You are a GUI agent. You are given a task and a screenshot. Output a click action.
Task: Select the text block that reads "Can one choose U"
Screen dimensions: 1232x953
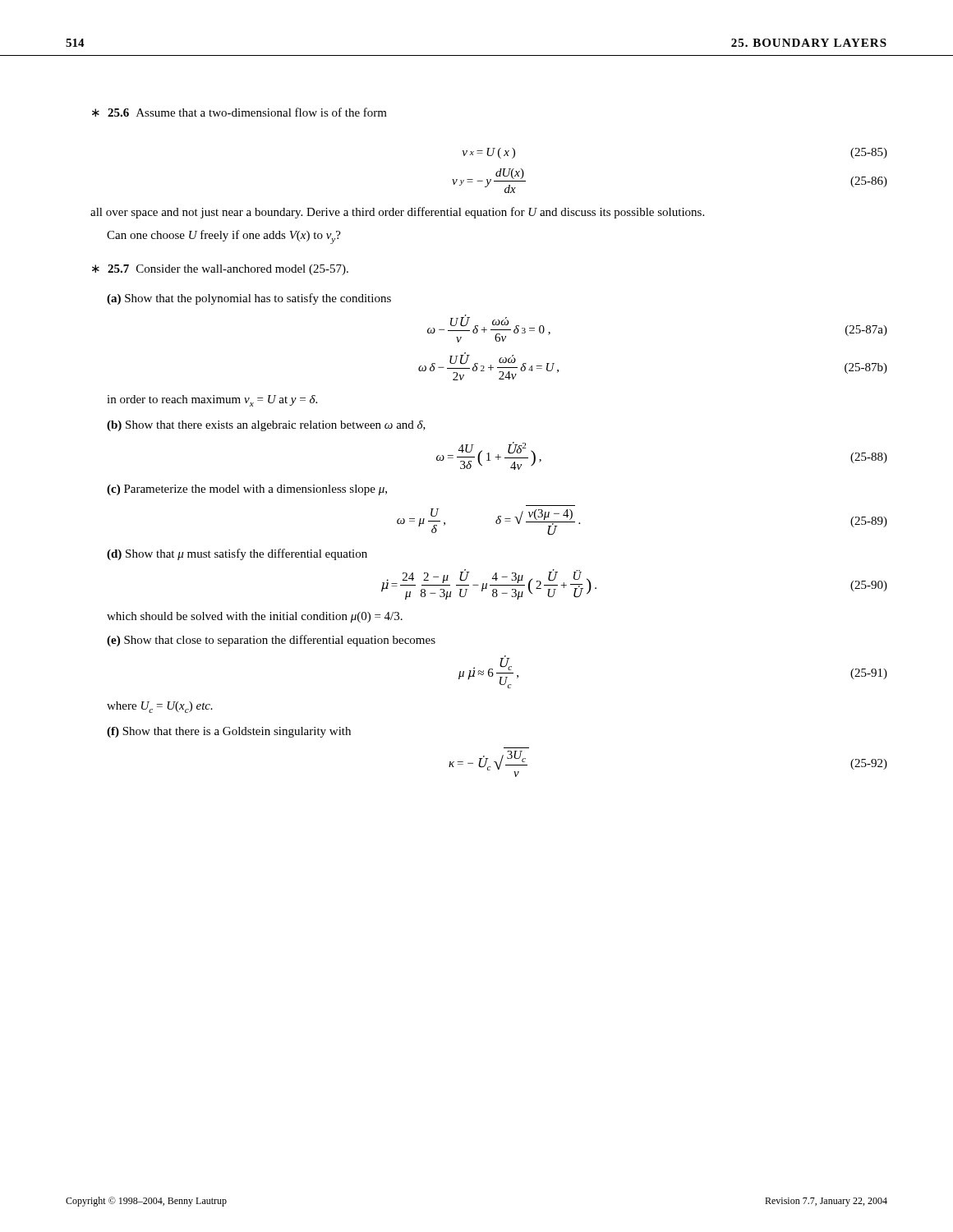224,236
